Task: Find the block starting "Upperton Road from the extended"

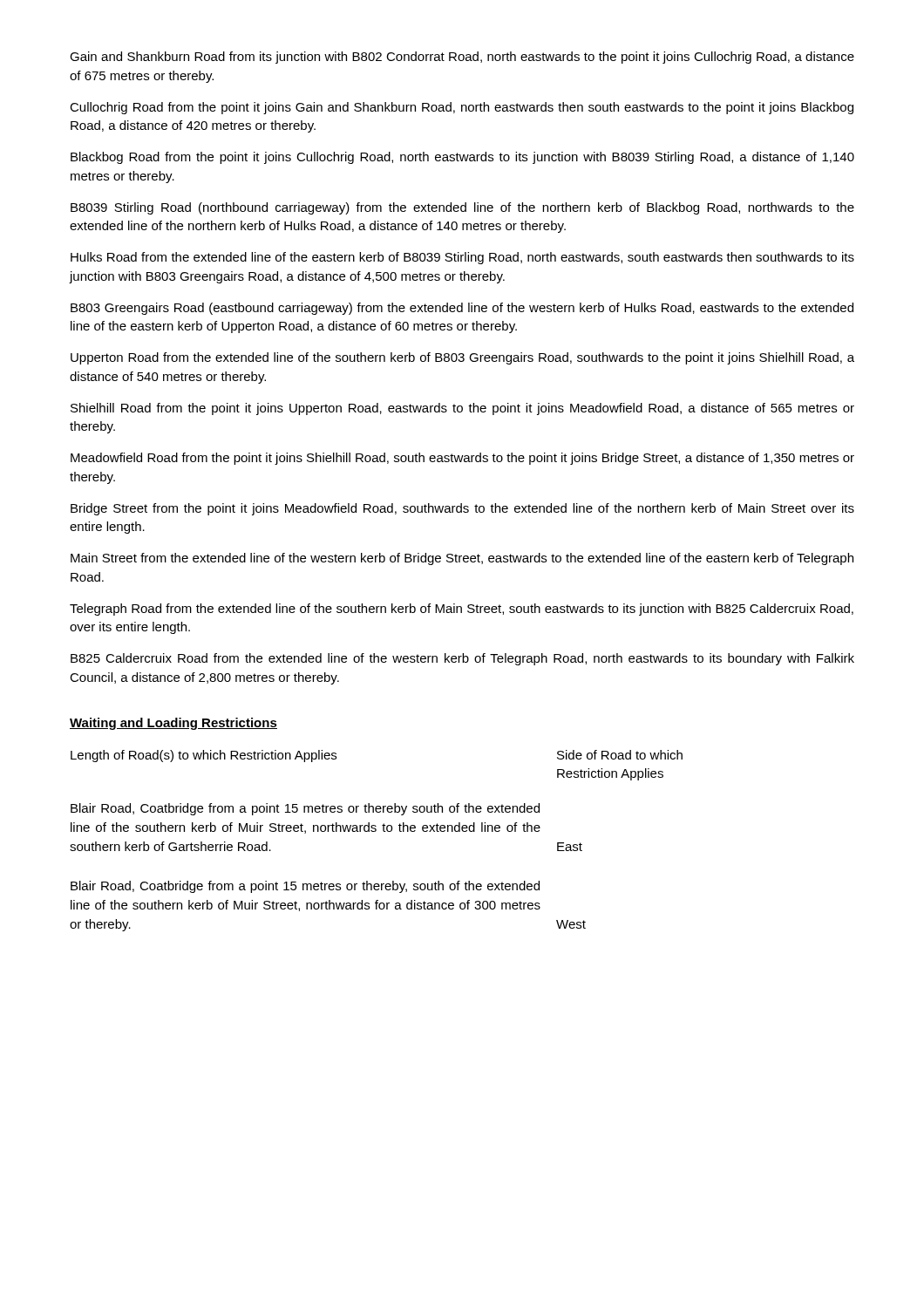Action: click(462, 367)
